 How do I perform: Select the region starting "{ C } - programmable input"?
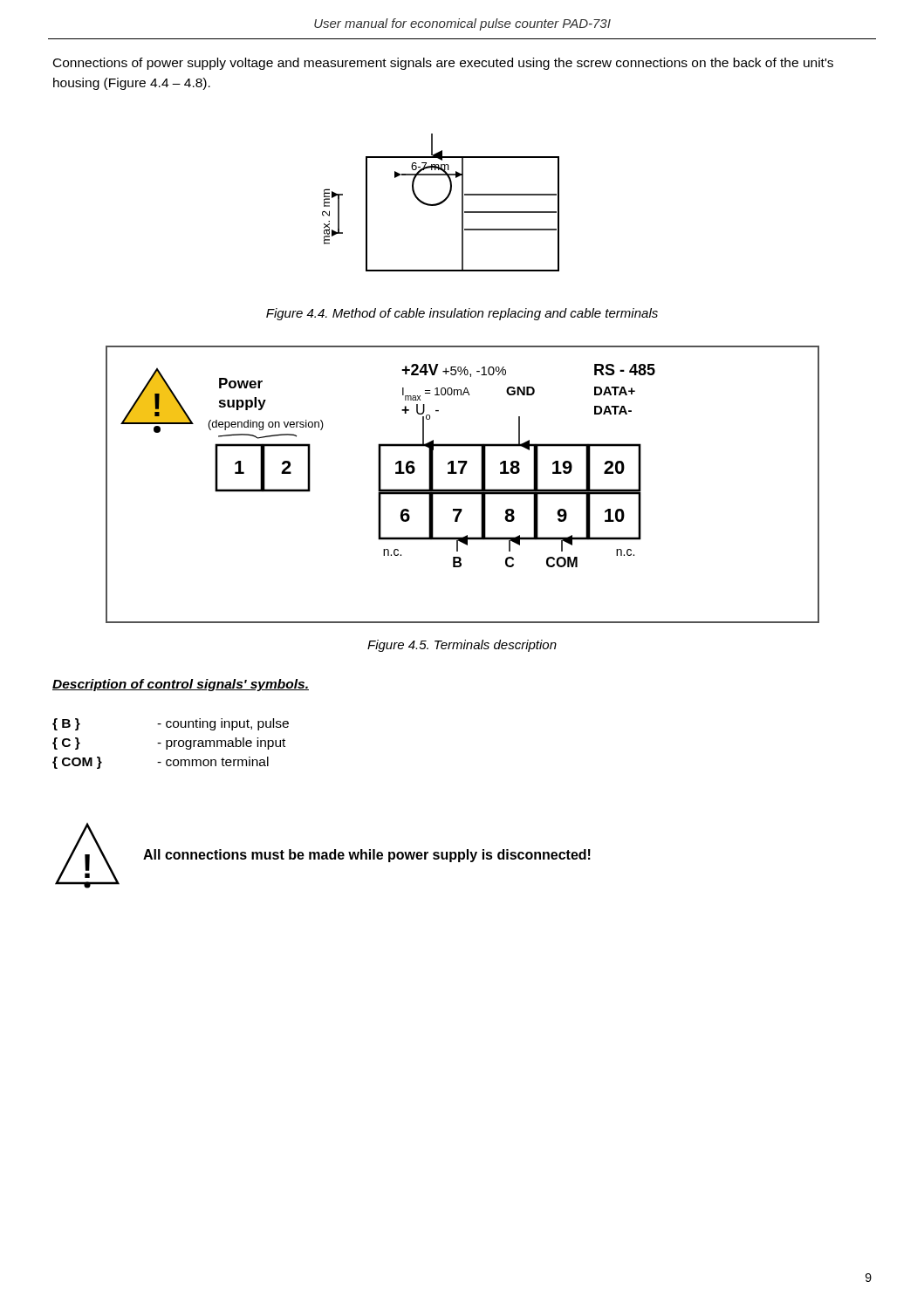point(169,744)
